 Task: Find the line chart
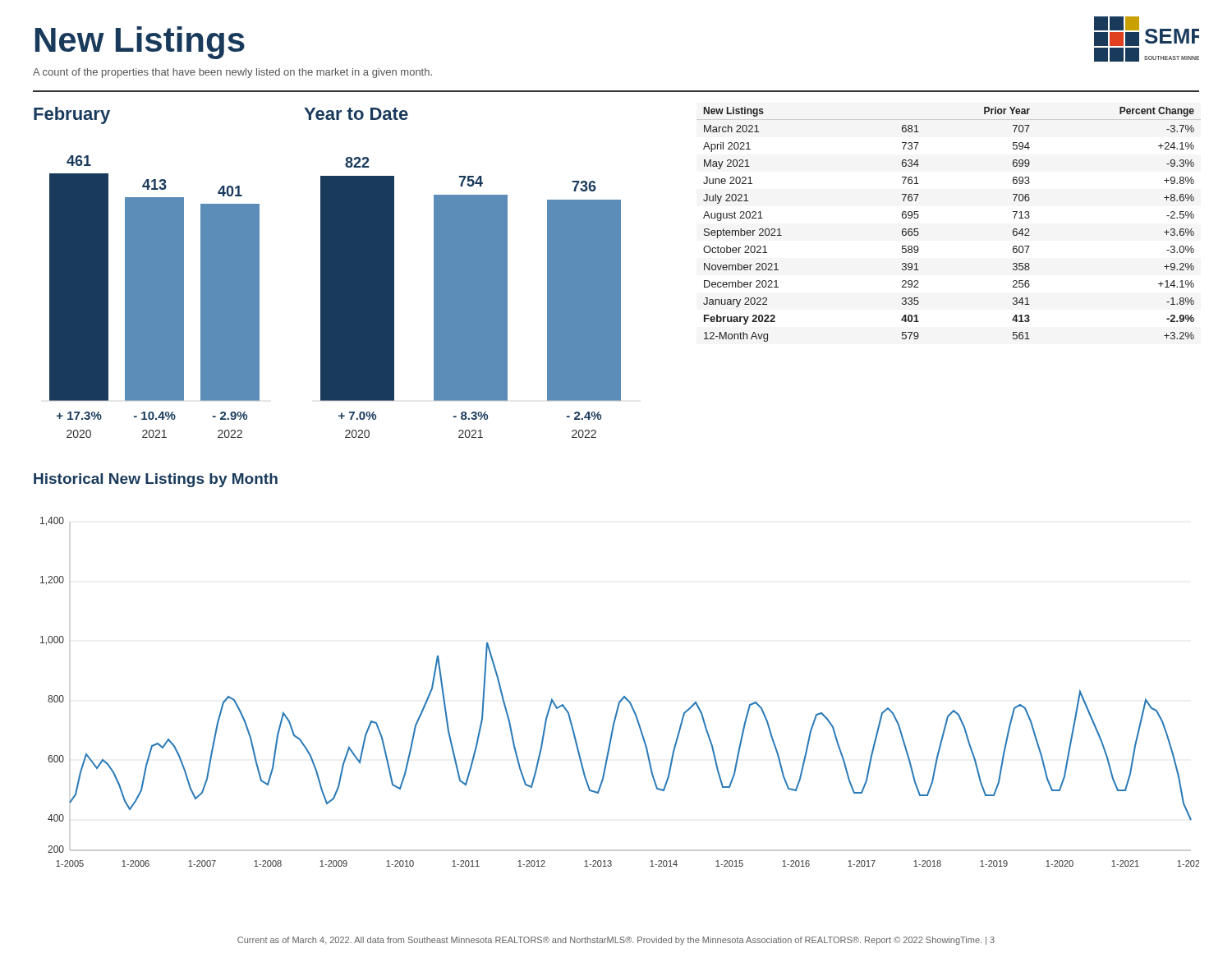click(x=616, y=694)
